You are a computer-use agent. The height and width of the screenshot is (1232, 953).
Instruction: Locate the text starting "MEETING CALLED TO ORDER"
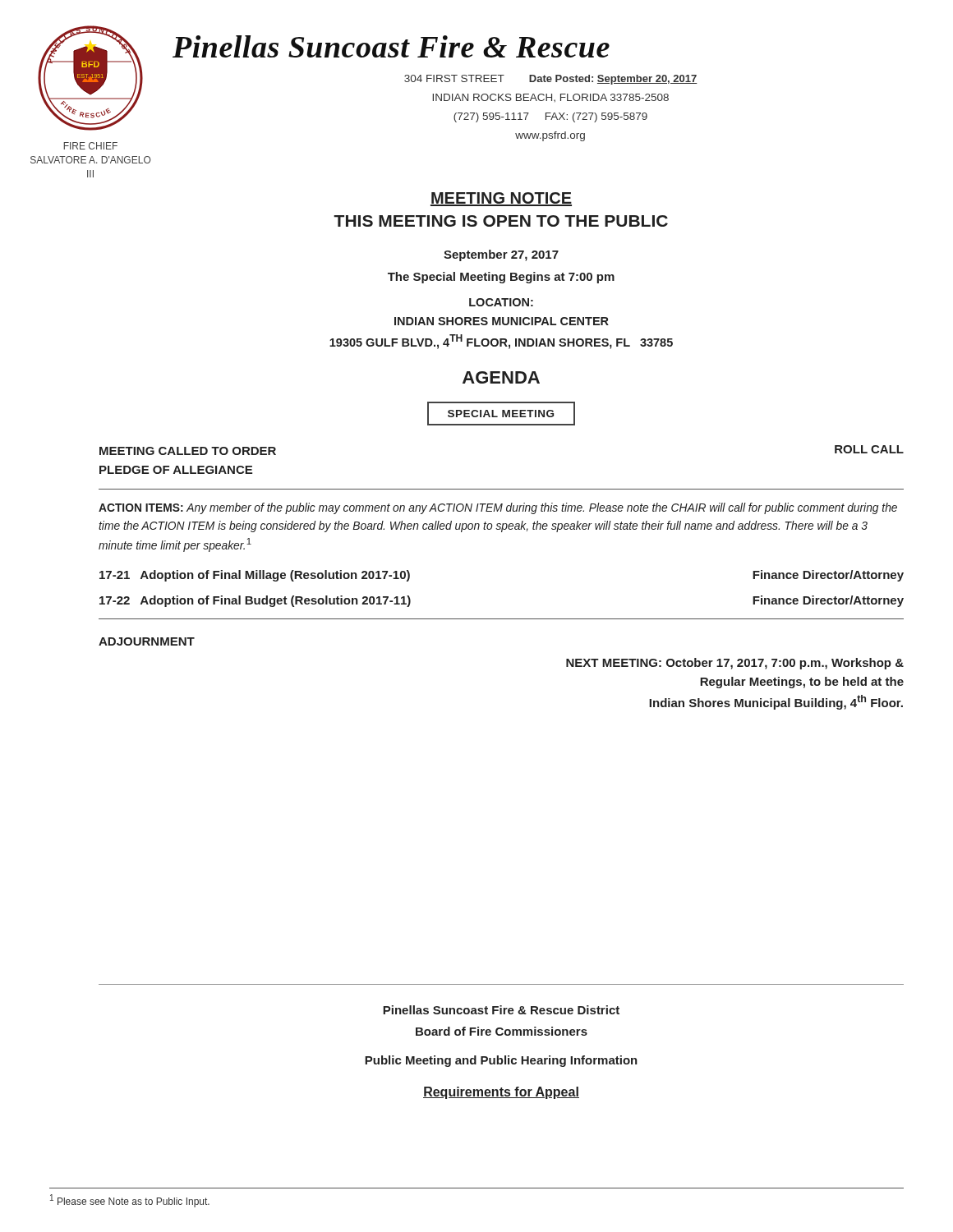187,460
